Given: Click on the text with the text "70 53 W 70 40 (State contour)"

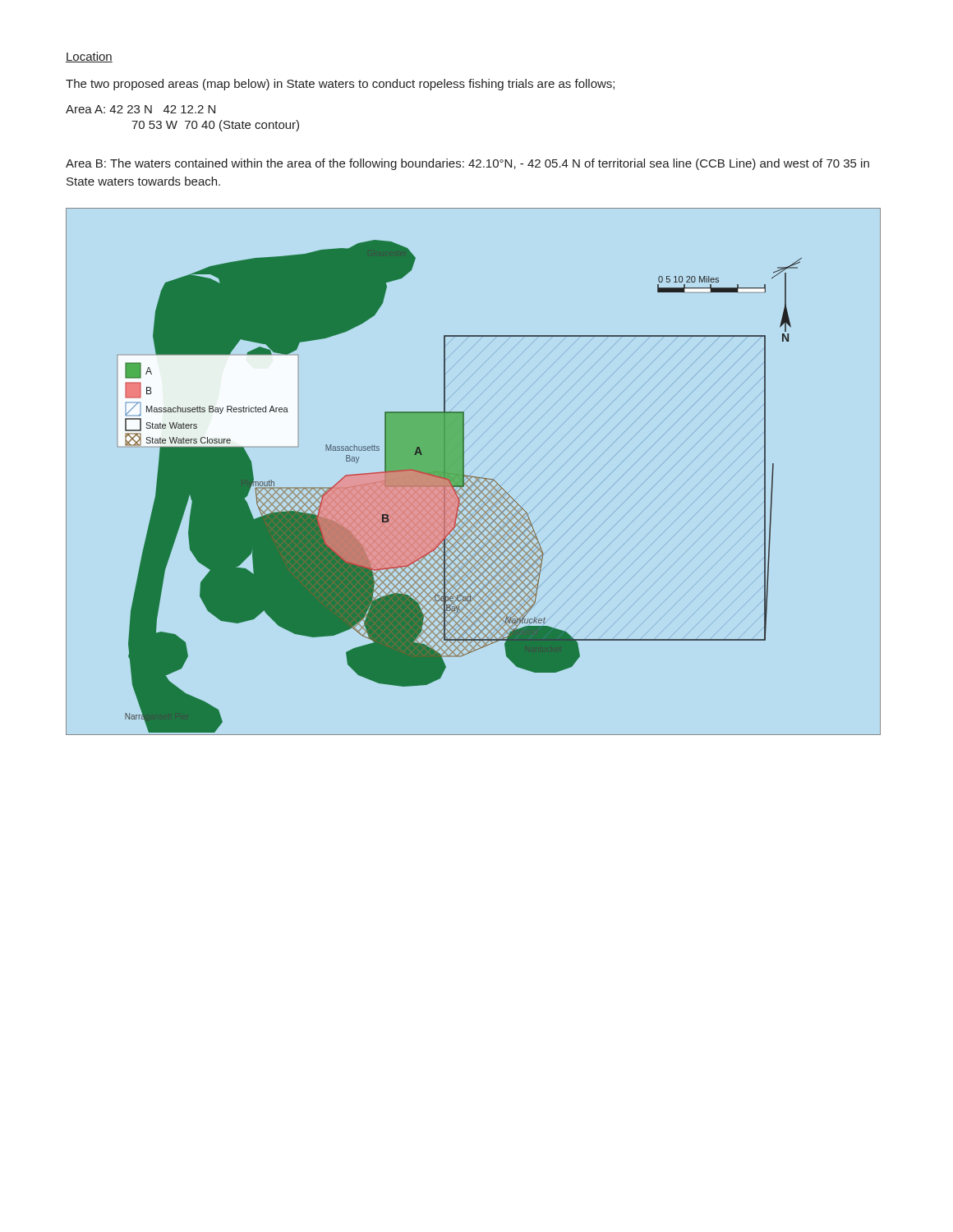Looking at the screenshot, I should [x=216, y=124].
